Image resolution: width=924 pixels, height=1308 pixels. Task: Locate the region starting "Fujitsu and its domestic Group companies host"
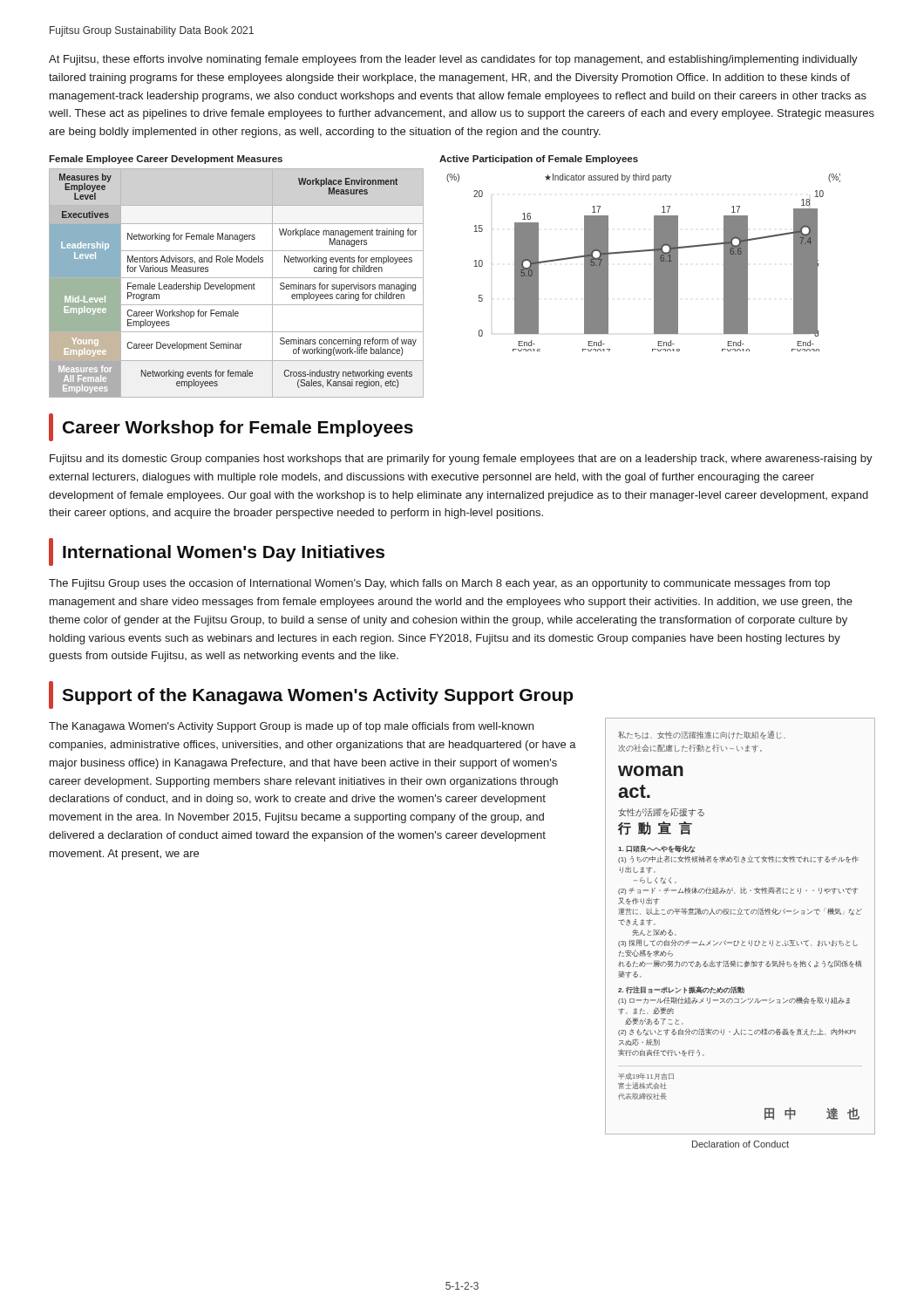coord(460,485)
